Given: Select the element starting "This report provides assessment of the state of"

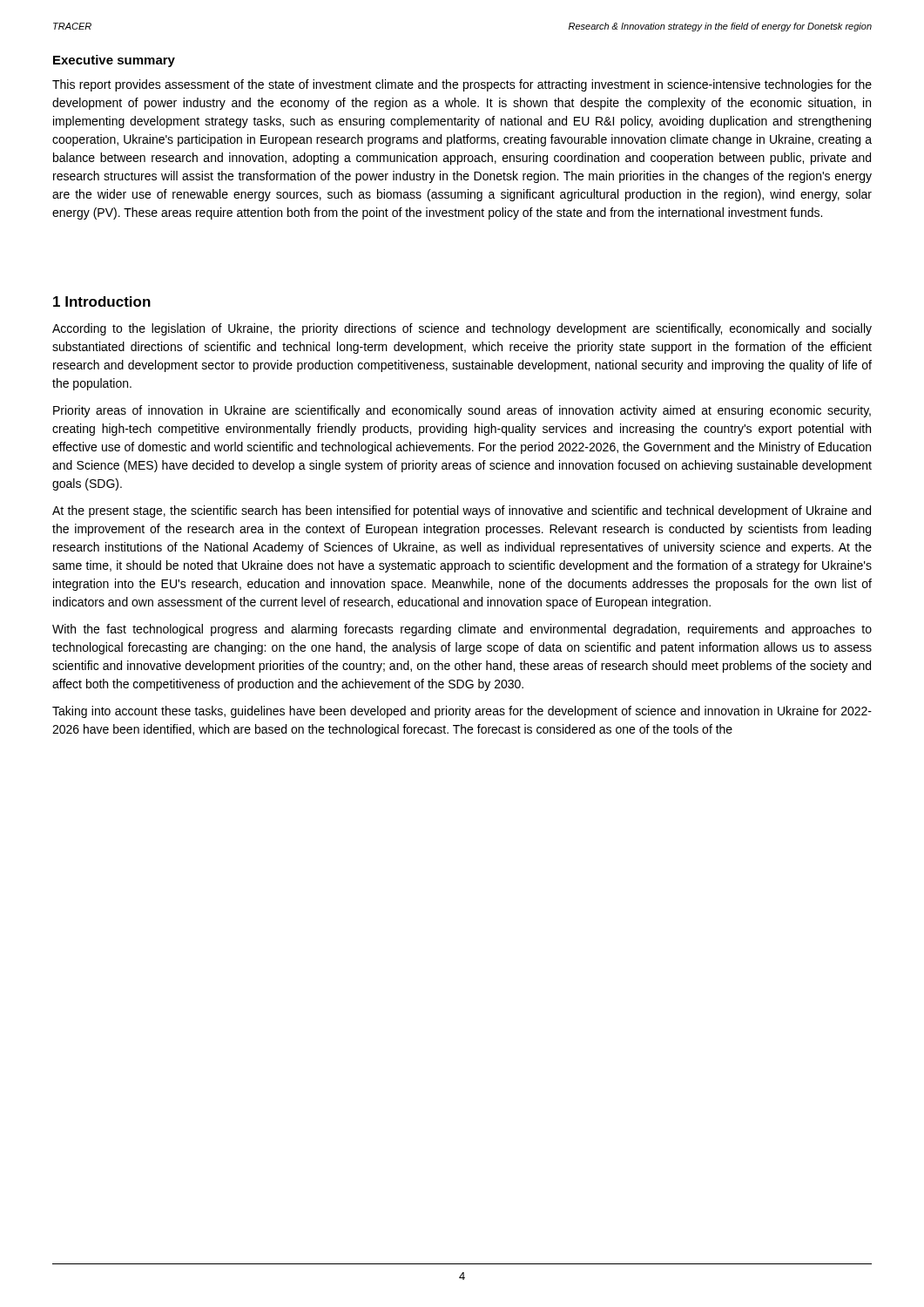Looking at the screenshot, I should click(x=462, y=149).
